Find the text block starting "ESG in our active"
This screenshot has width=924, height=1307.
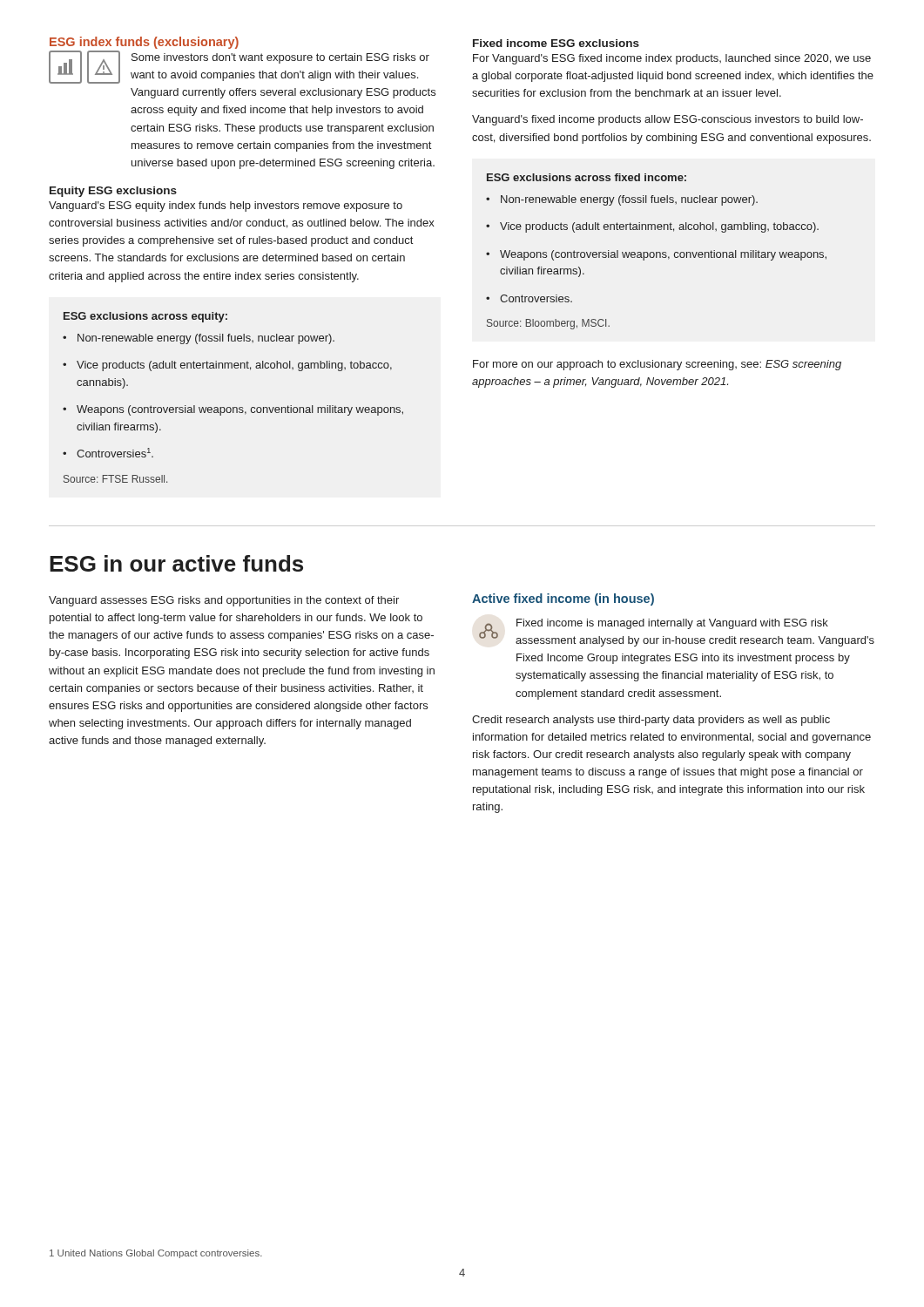click(x=176, y=563)
